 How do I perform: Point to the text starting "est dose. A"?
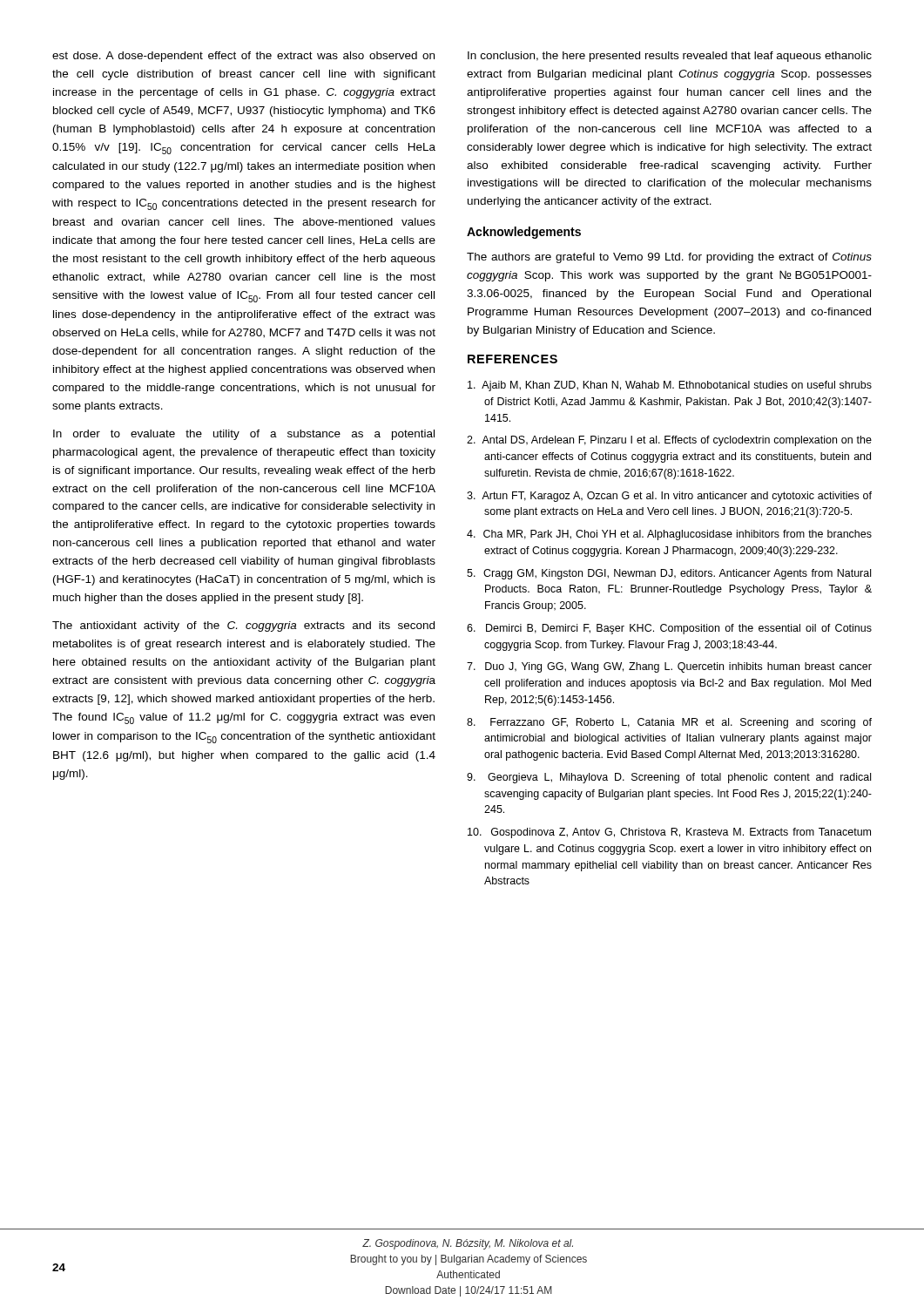tap(244, 231)
